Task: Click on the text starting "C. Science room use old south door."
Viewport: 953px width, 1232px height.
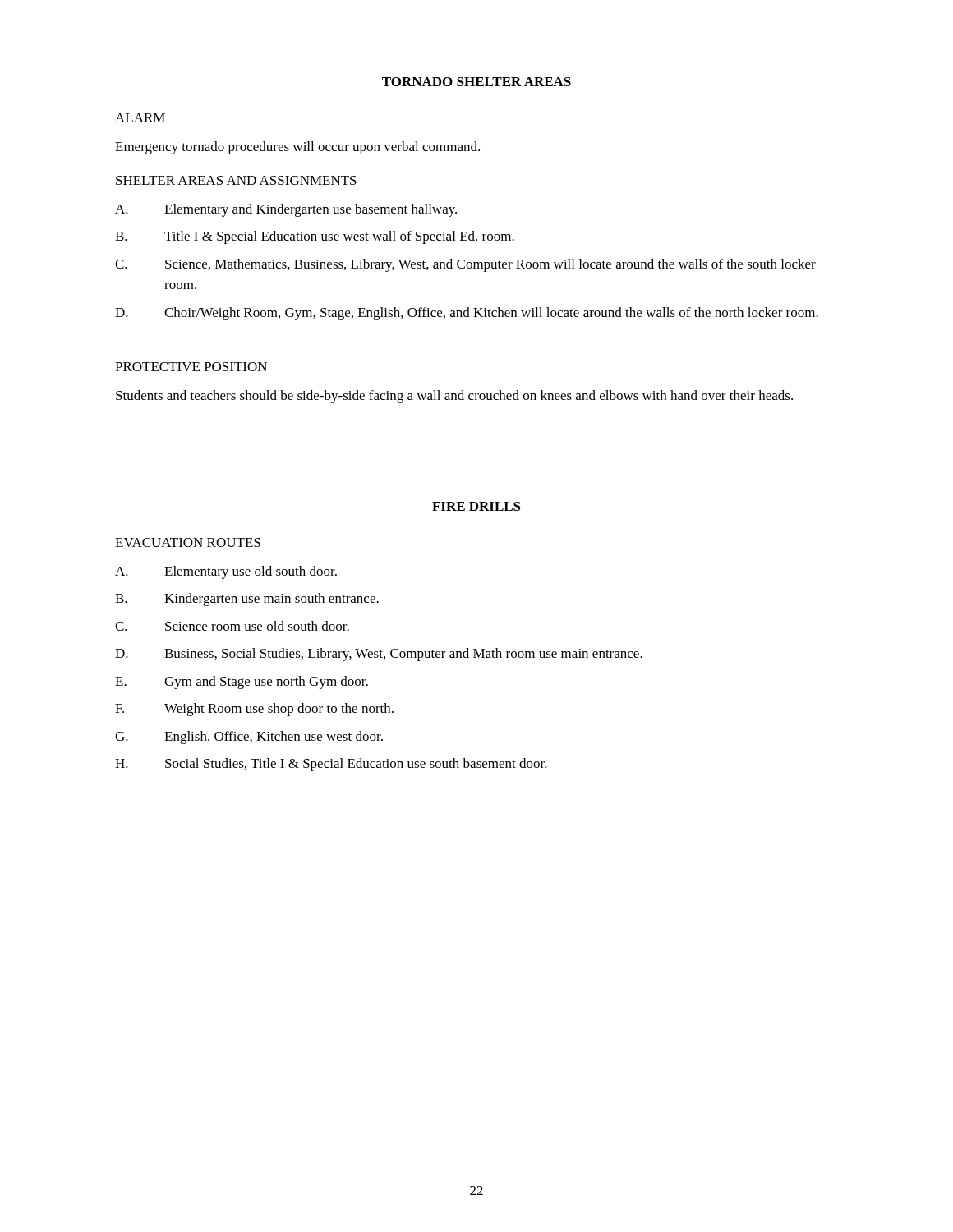Action: tap(232, 626)
